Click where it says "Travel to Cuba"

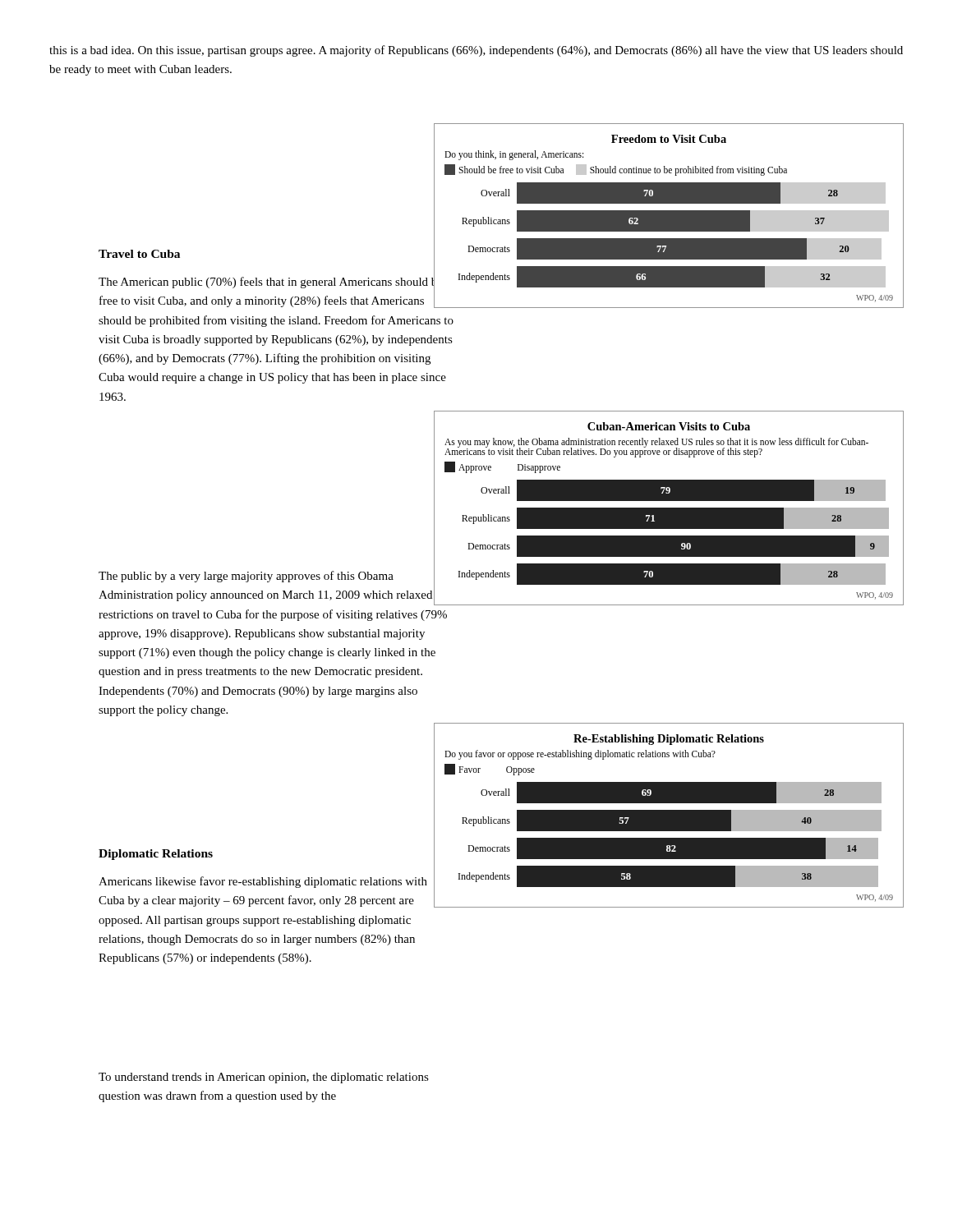tap(139, 253)
